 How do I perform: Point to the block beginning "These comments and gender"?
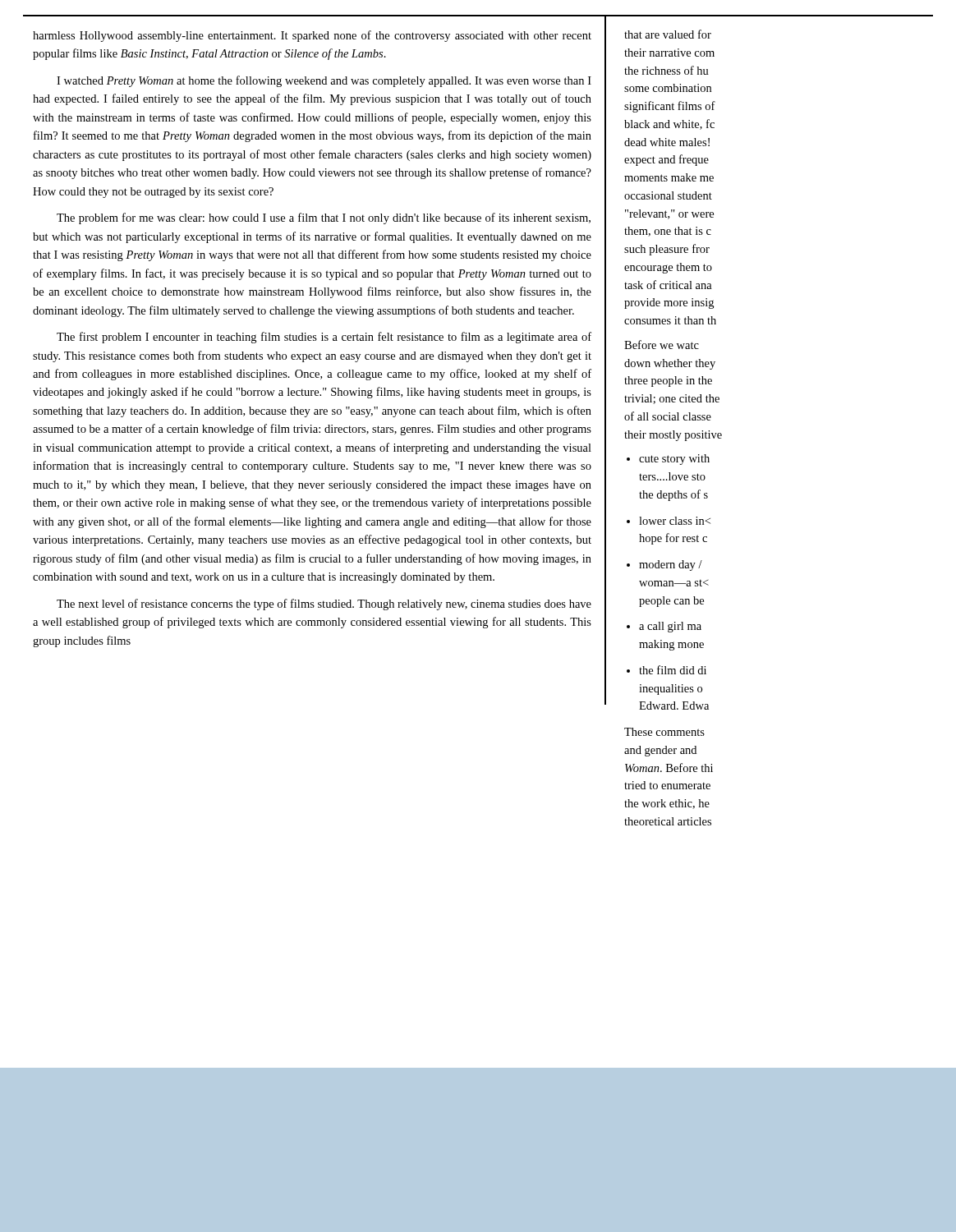pyautogui.click(x=664, y=732)
